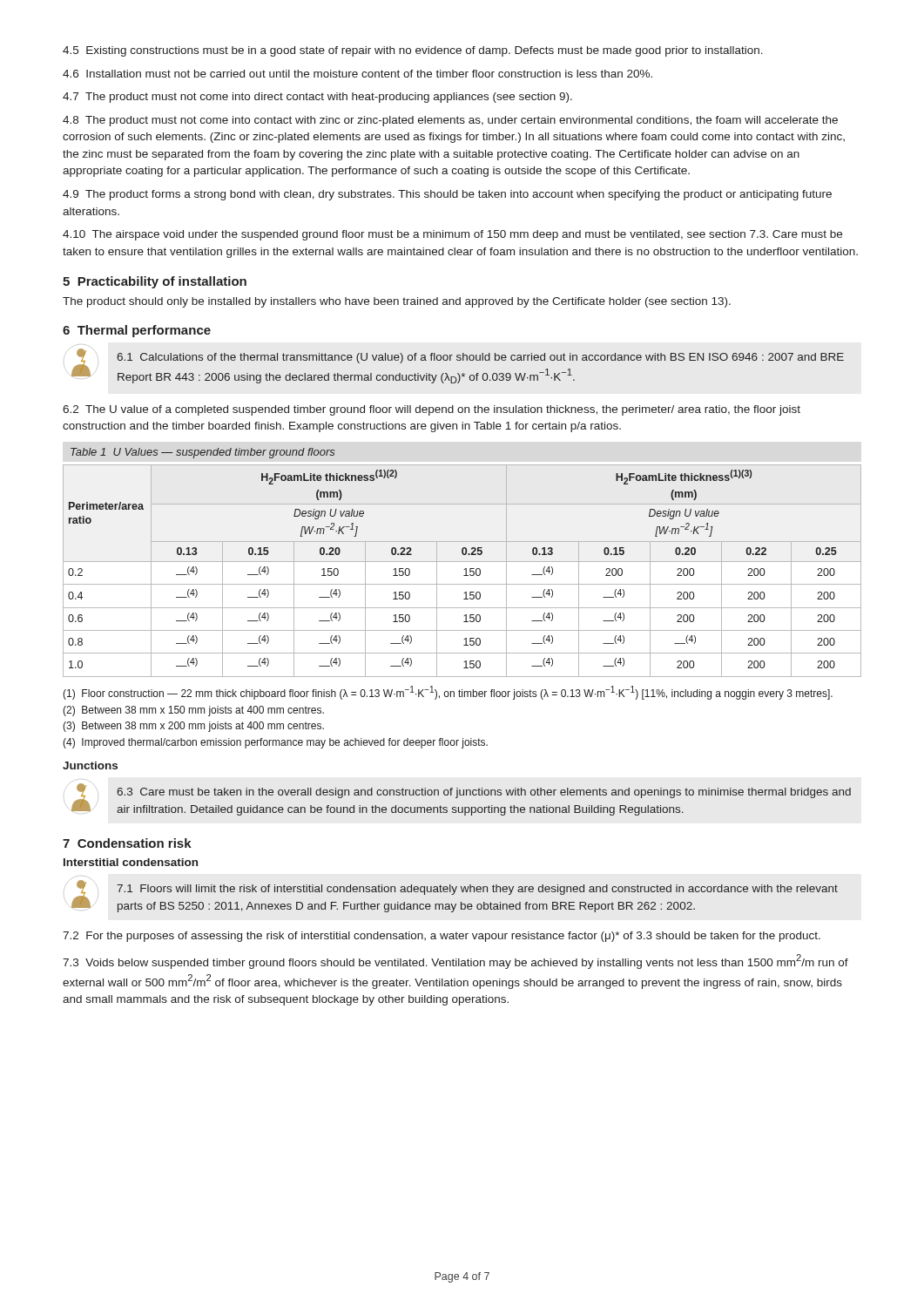Locate the text block containing "10 The airspace void"

(461, 243)
